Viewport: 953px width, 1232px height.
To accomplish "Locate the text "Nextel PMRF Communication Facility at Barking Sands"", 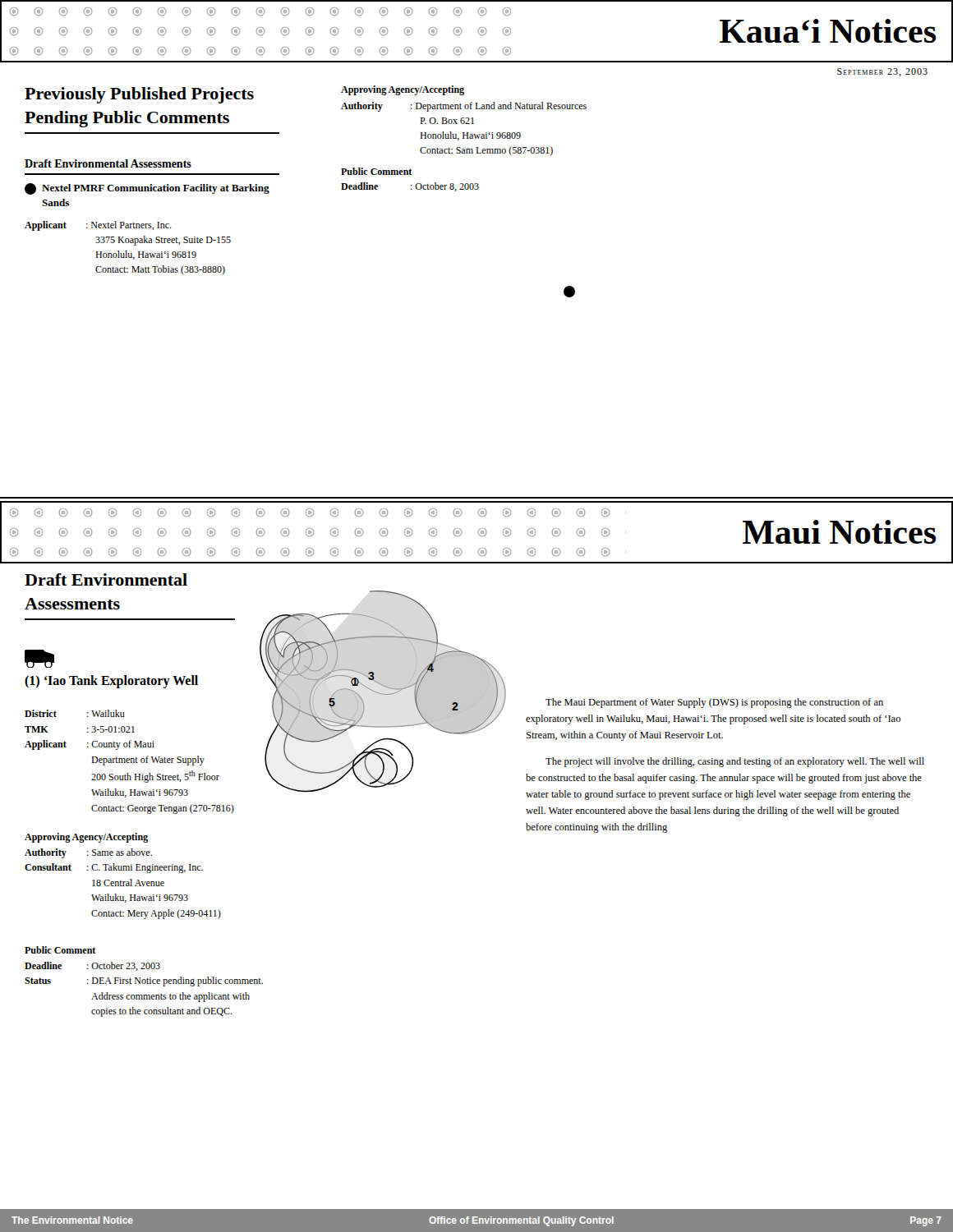I will point(160,195).
